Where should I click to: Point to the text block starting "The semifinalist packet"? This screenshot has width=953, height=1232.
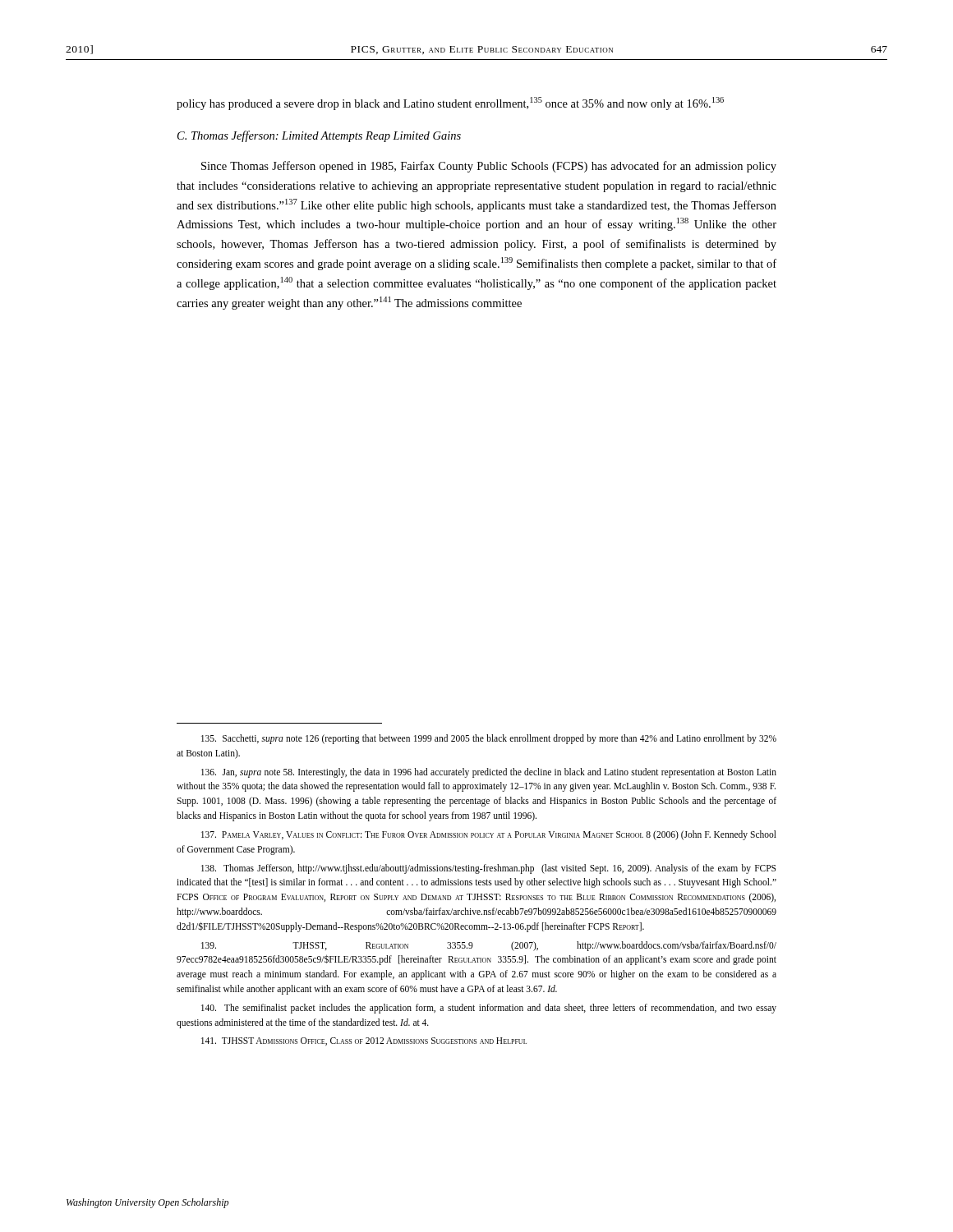[x=476, y=1015]
